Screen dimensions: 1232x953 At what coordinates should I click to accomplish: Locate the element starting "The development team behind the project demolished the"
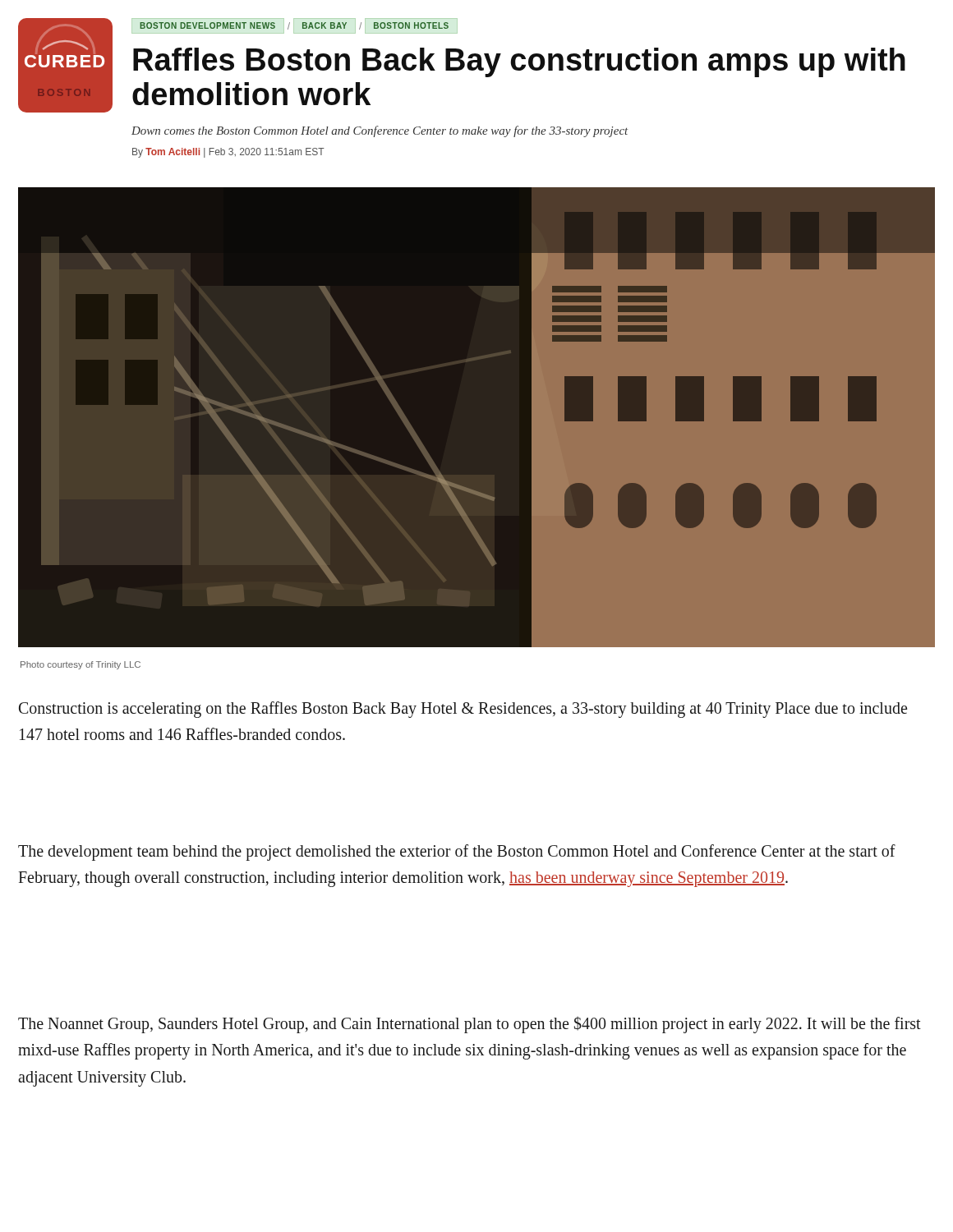(457, 864)
